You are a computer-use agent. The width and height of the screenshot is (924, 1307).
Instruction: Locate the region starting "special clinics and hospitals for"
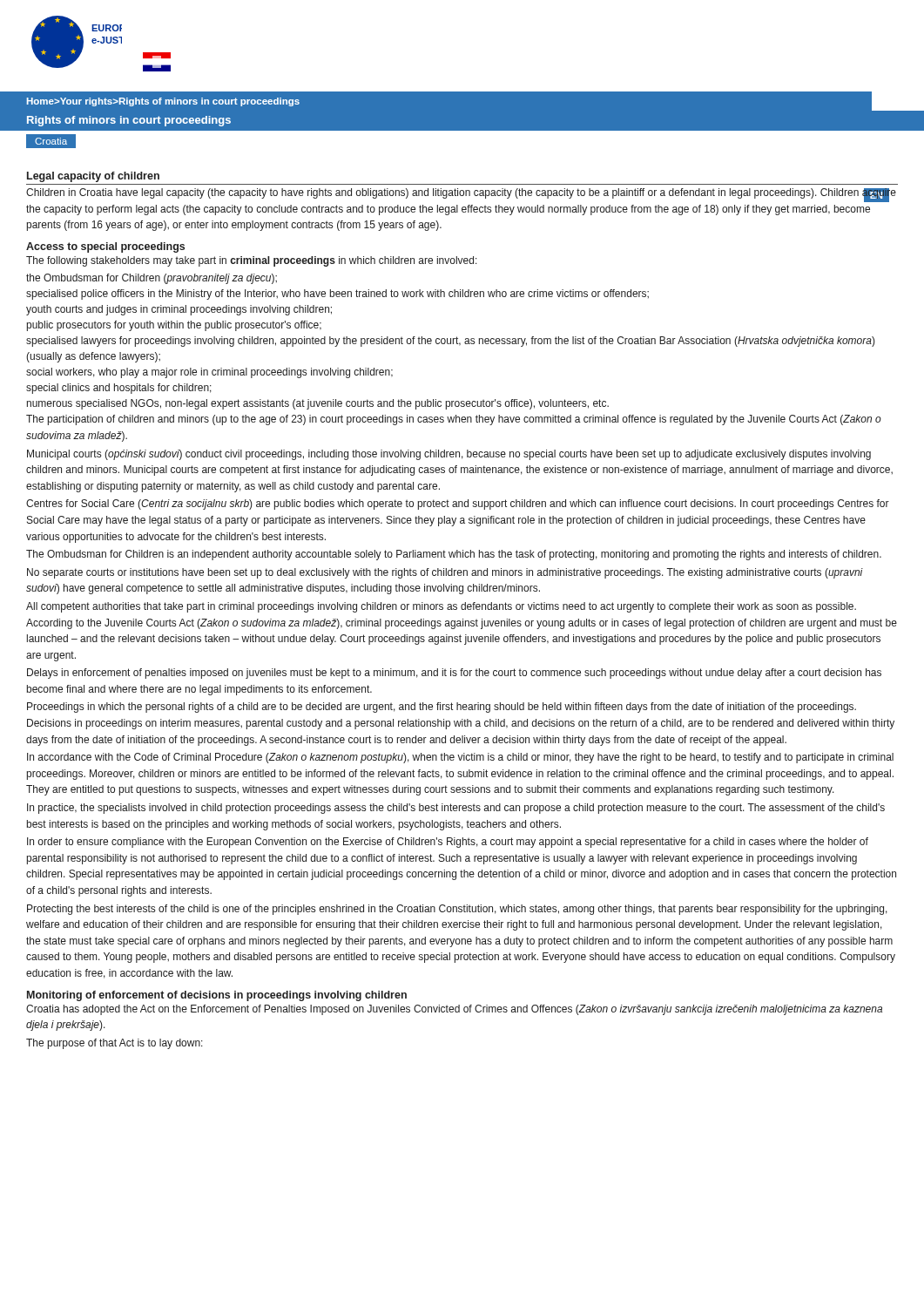point(119,388)
